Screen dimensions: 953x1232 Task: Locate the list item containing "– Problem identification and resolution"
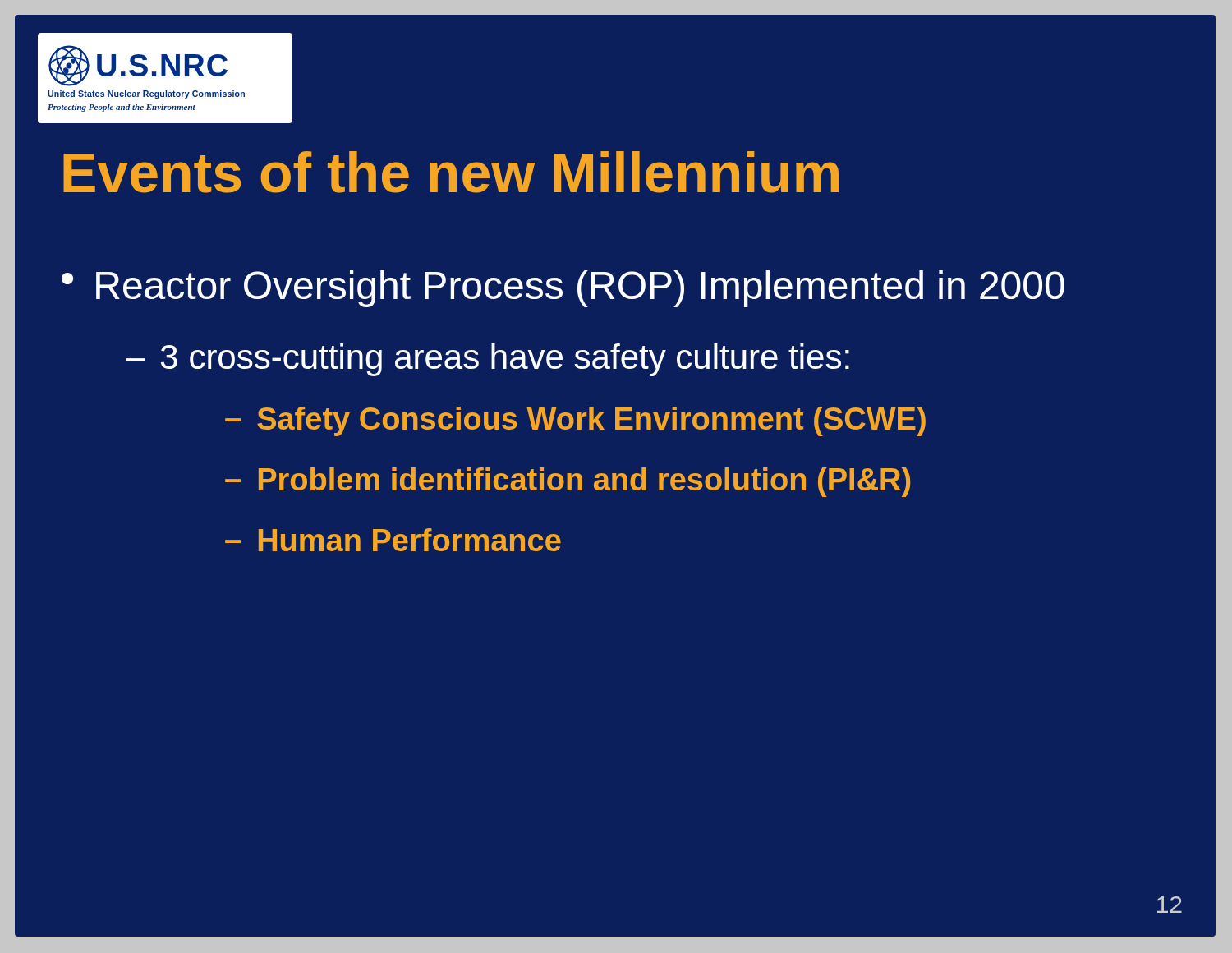point(568,480)
